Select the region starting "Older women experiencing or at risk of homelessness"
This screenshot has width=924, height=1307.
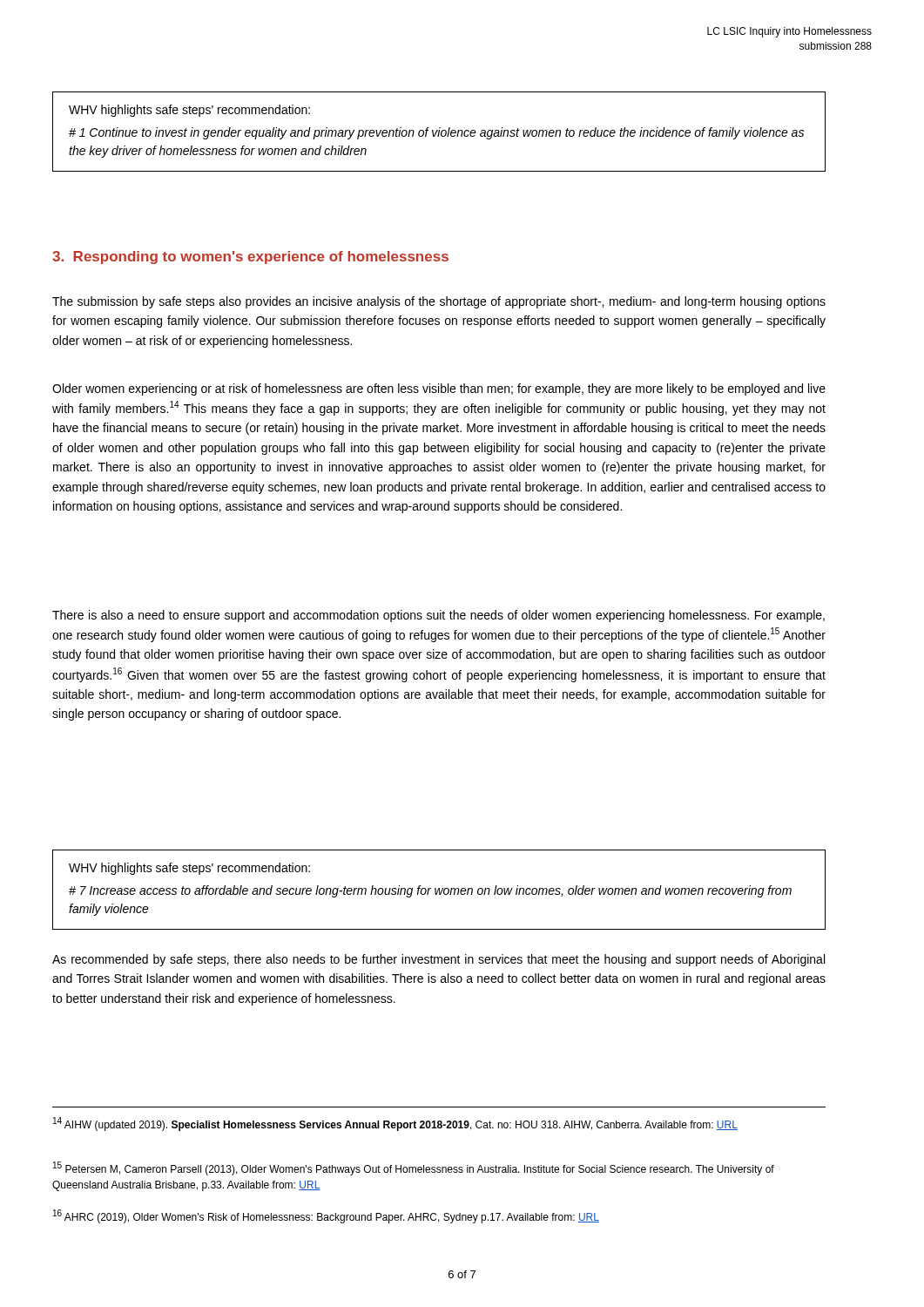pyautogui.click(x=439, y=447)
